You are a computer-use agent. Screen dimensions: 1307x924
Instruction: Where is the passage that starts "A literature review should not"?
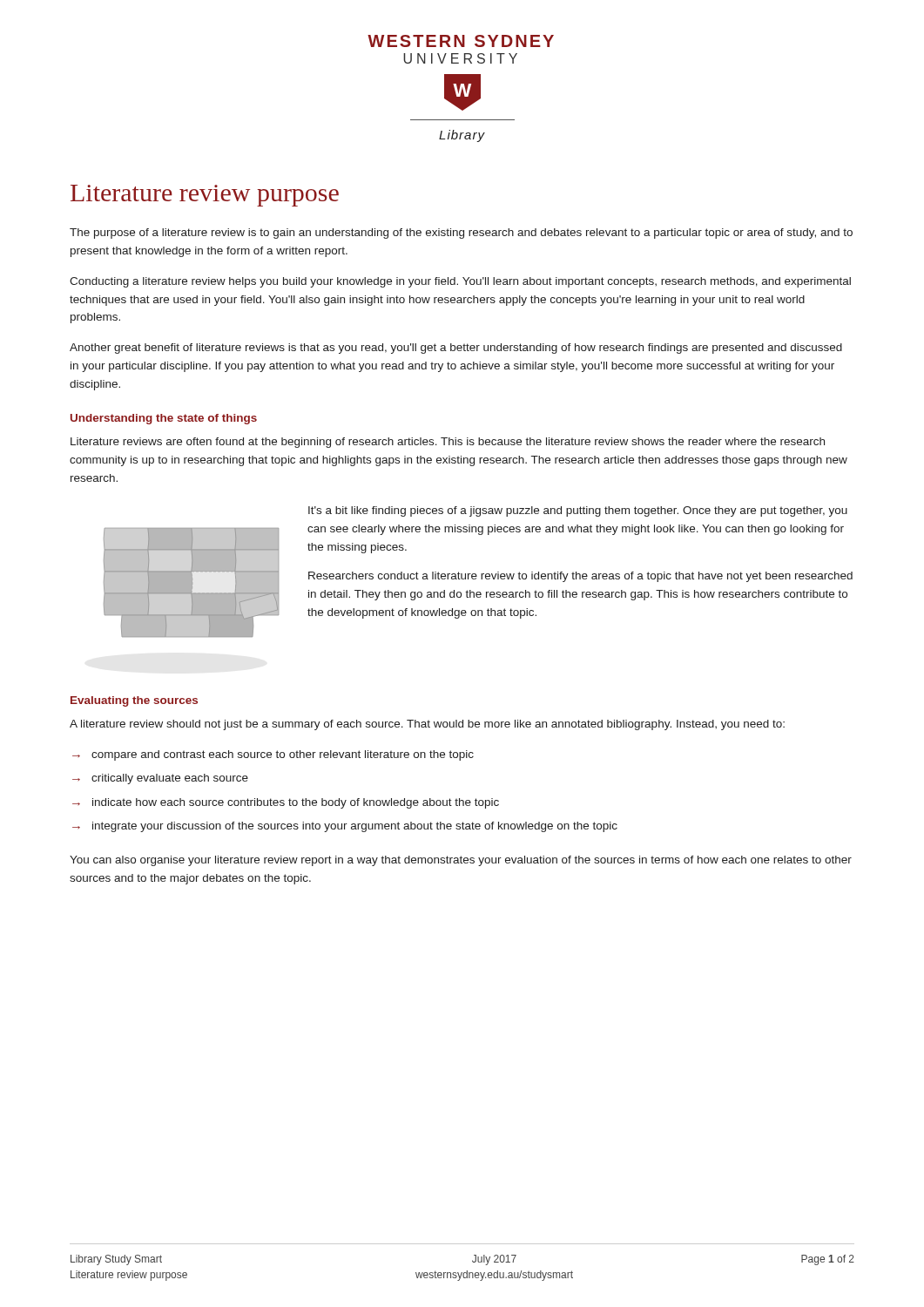(x=428, y=724)
